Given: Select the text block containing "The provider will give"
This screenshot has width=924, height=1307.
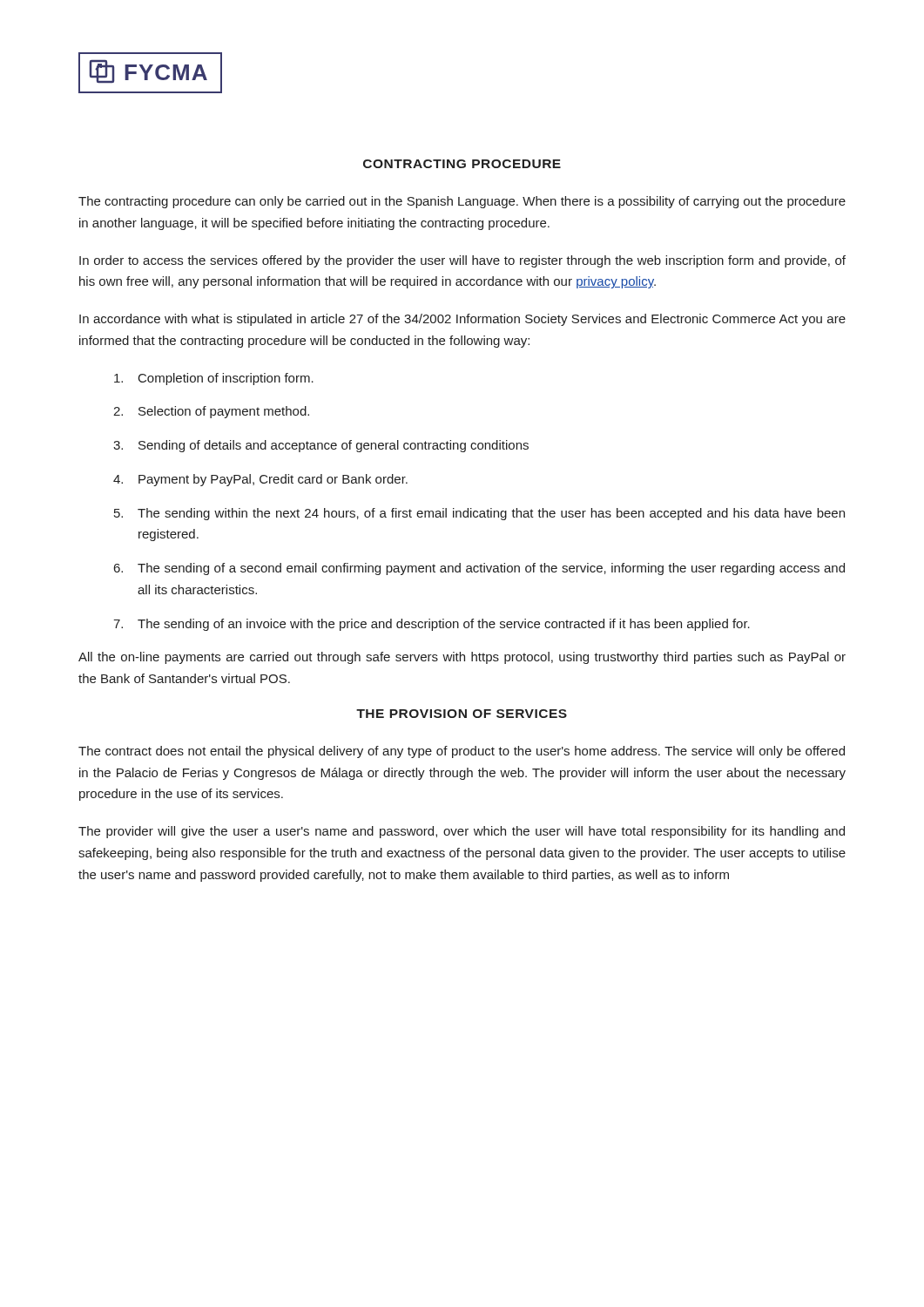Looking at the screenshot, I should (x=462, y=852).
